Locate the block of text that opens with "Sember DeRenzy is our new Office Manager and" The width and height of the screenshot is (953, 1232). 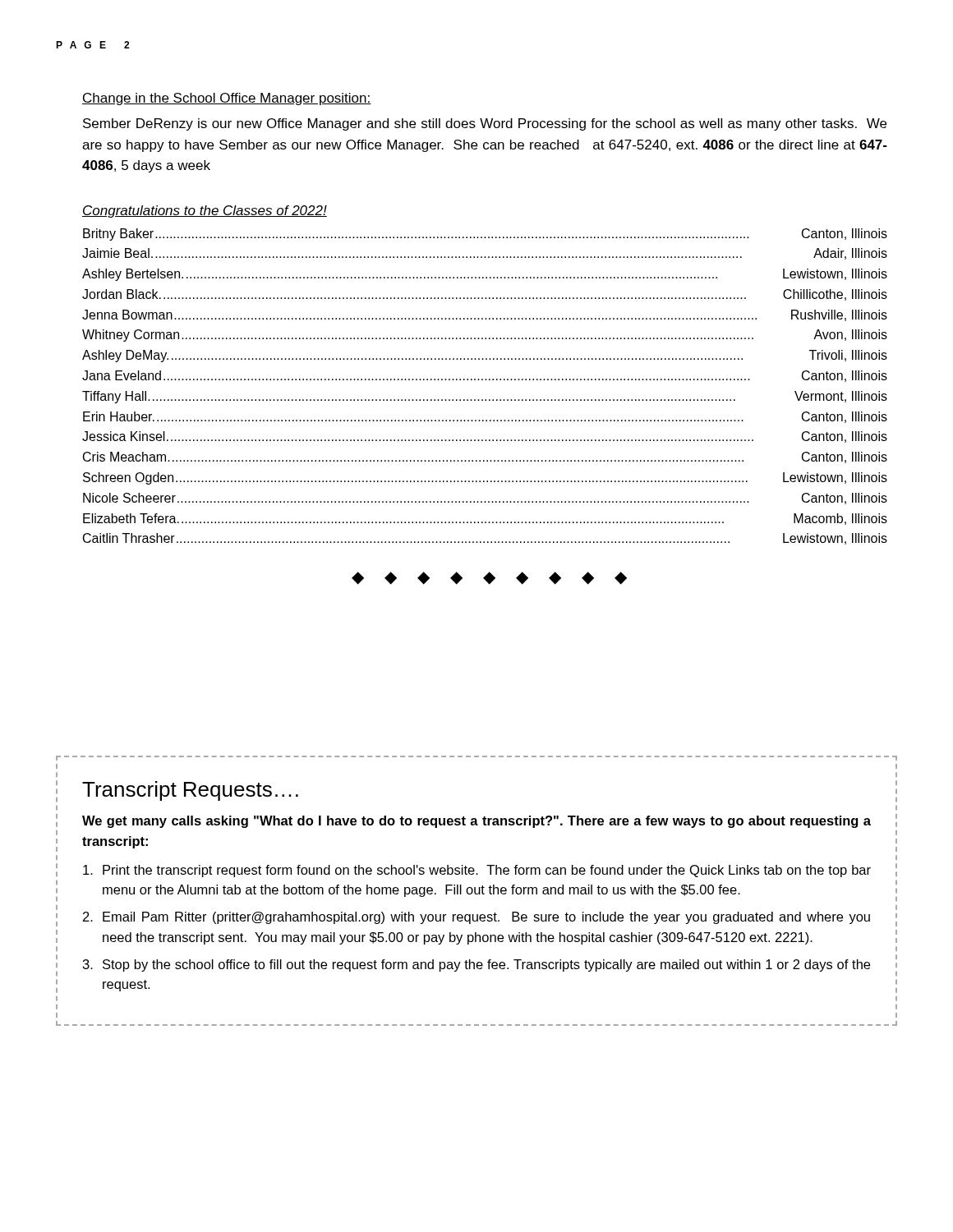point(485,145)
